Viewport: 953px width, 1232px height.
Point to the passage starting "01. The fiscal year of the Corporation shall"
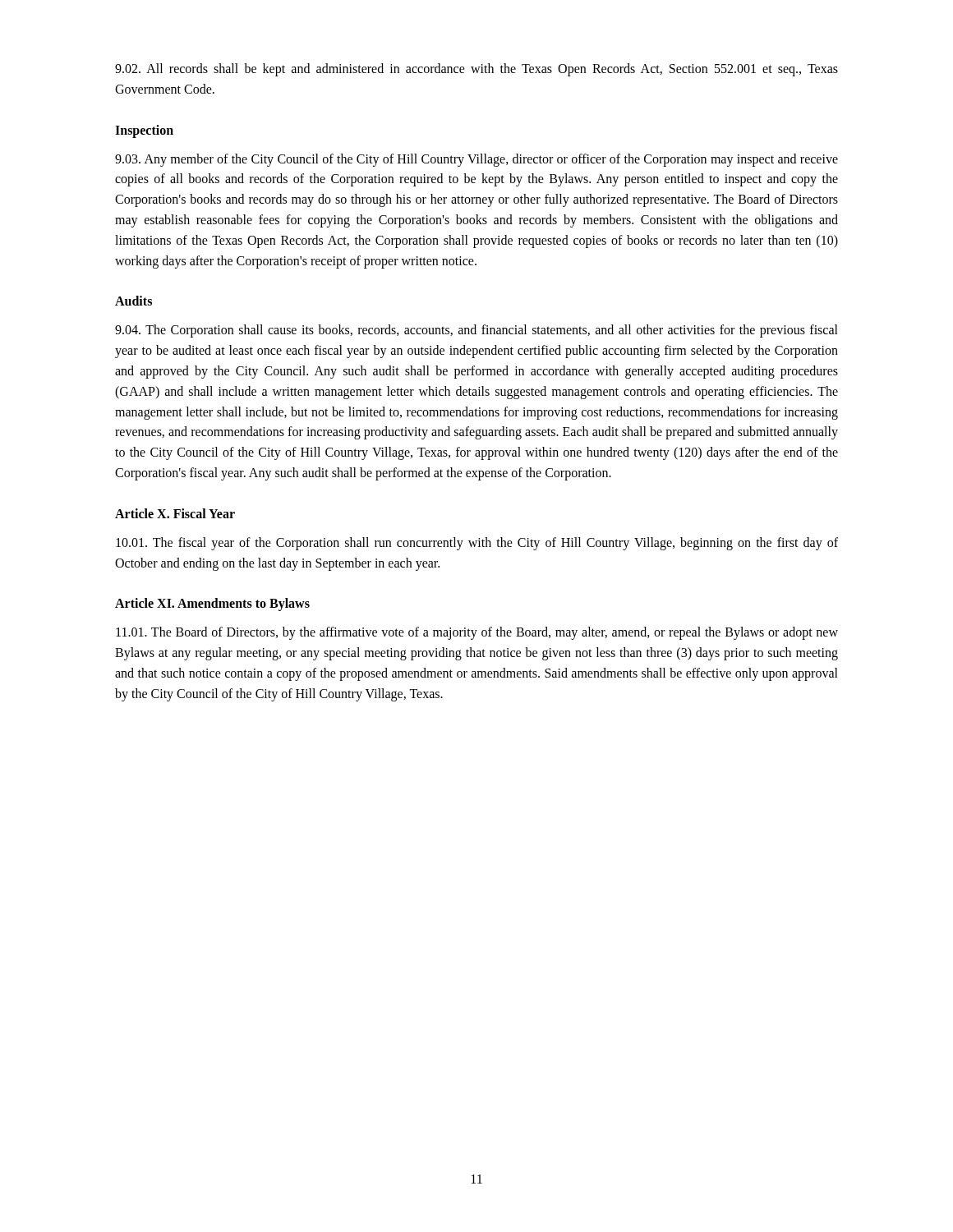[x=476, y=552]
